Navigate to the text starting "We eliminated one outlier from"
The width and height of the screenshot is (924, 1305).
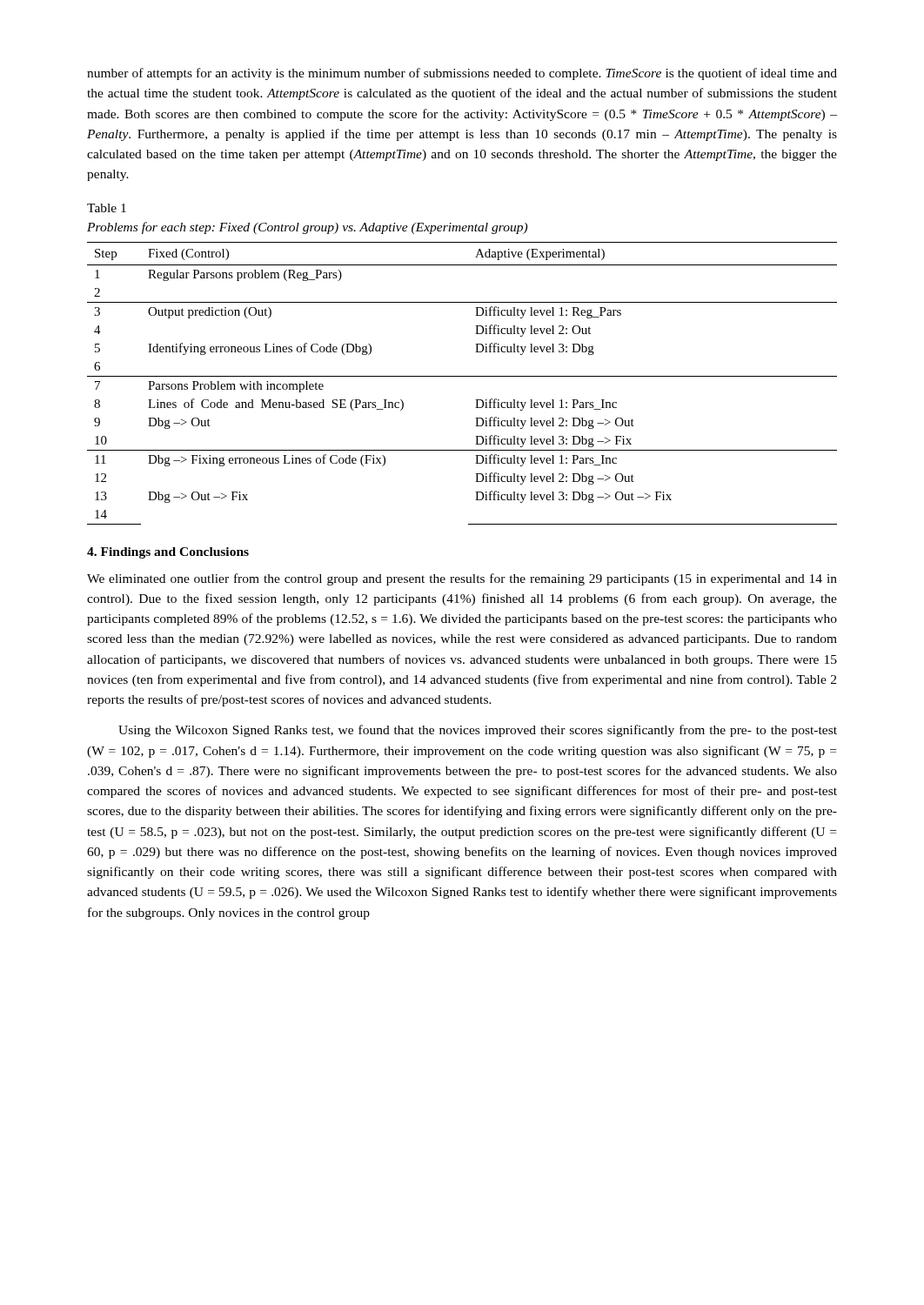click(462, 745)
